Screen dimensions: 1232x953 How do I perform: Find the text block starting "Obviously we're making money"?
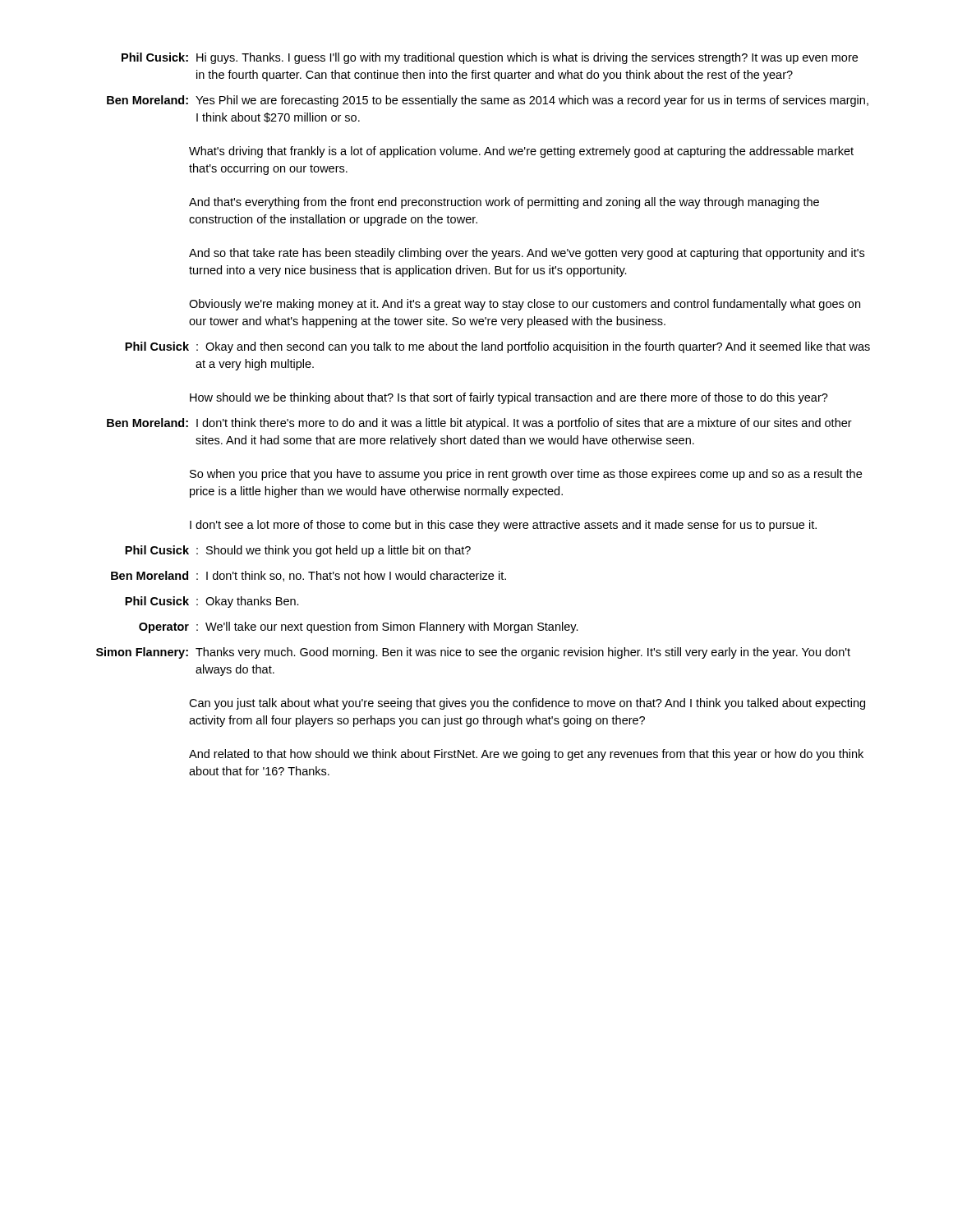click(476, 309)
